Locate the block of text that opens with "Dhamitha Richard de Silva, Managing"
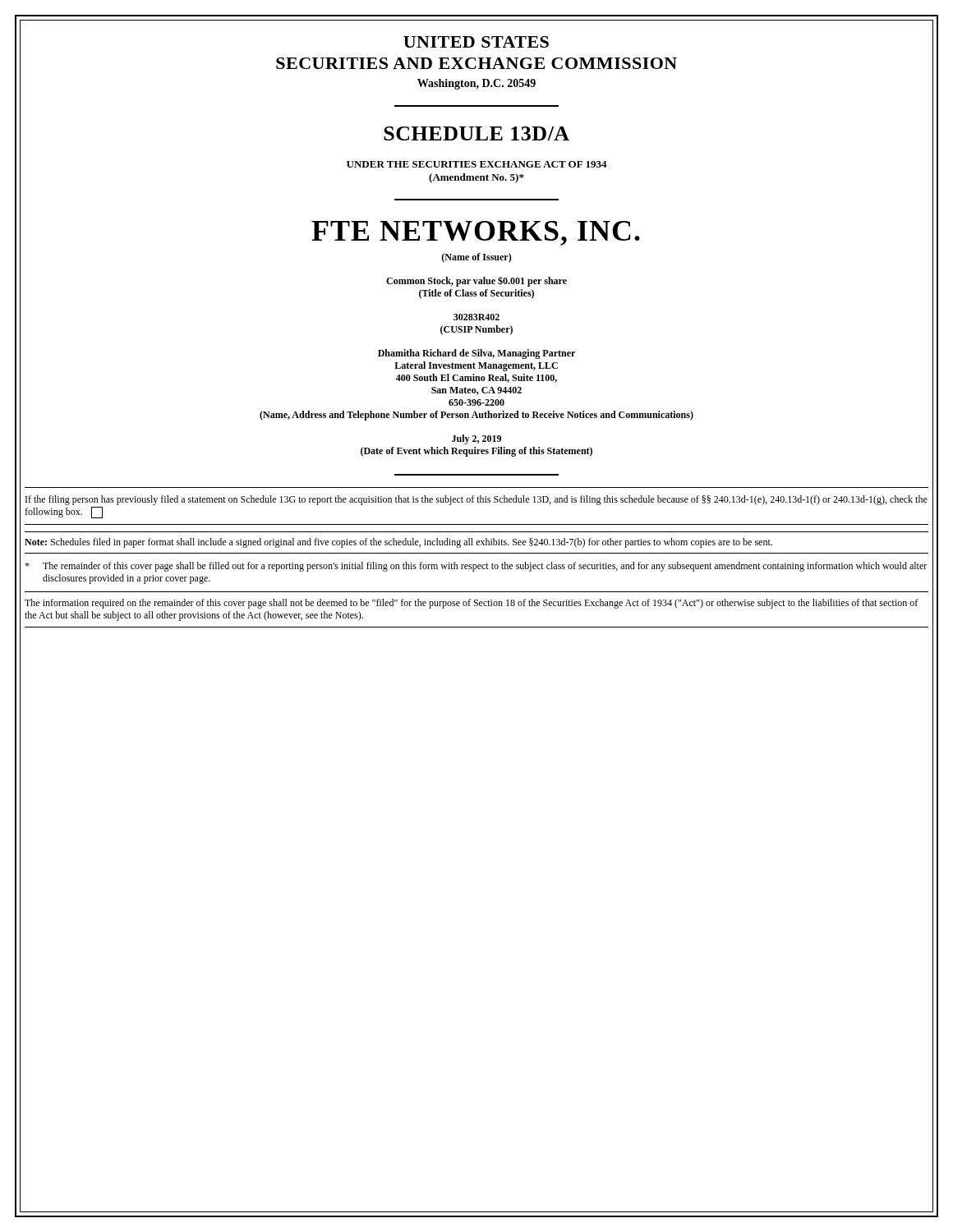Viewport: 953px width, 1232px height. (476, 384)
